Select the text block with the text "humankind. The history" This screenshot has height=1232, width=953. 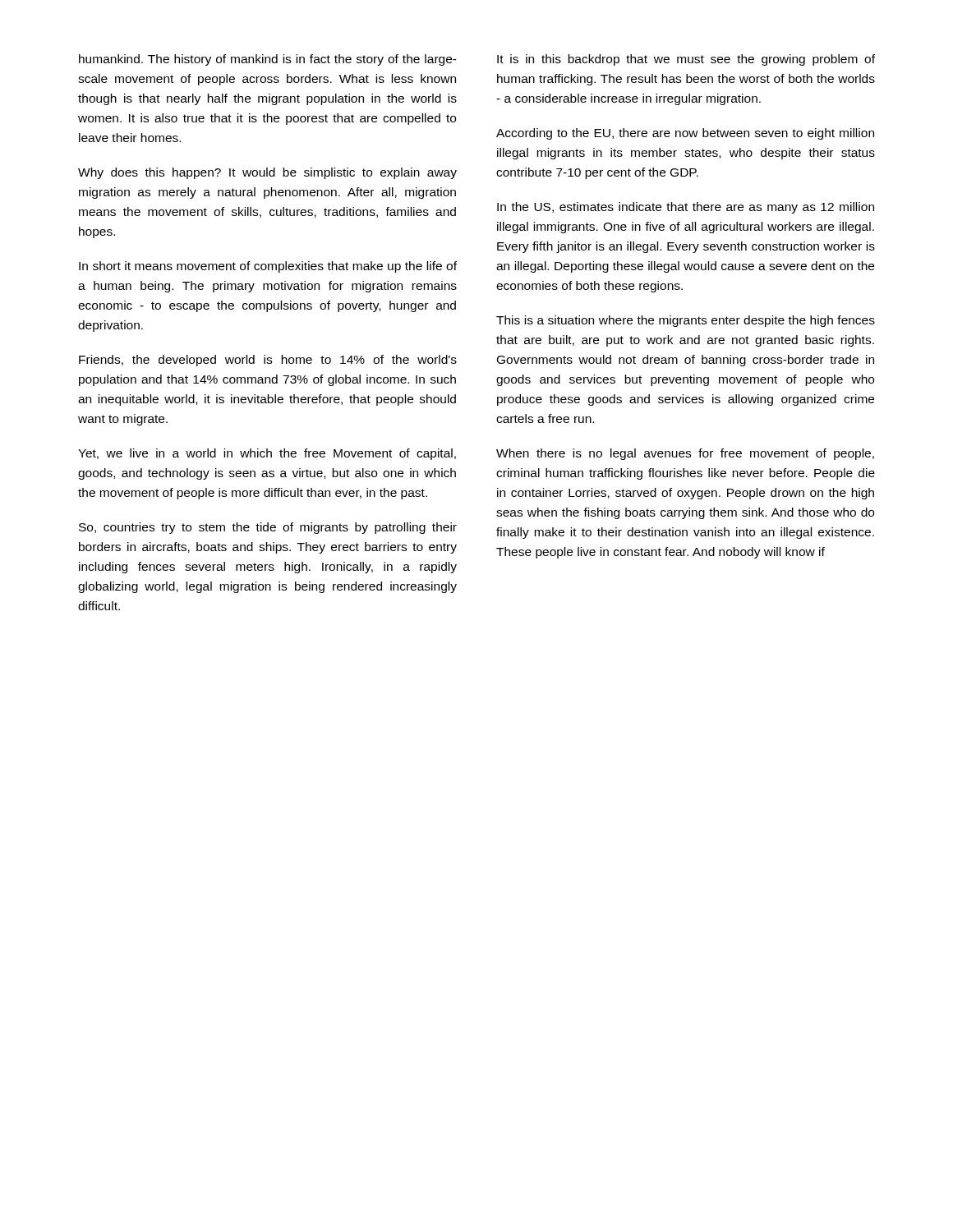(x=268, y=60)
